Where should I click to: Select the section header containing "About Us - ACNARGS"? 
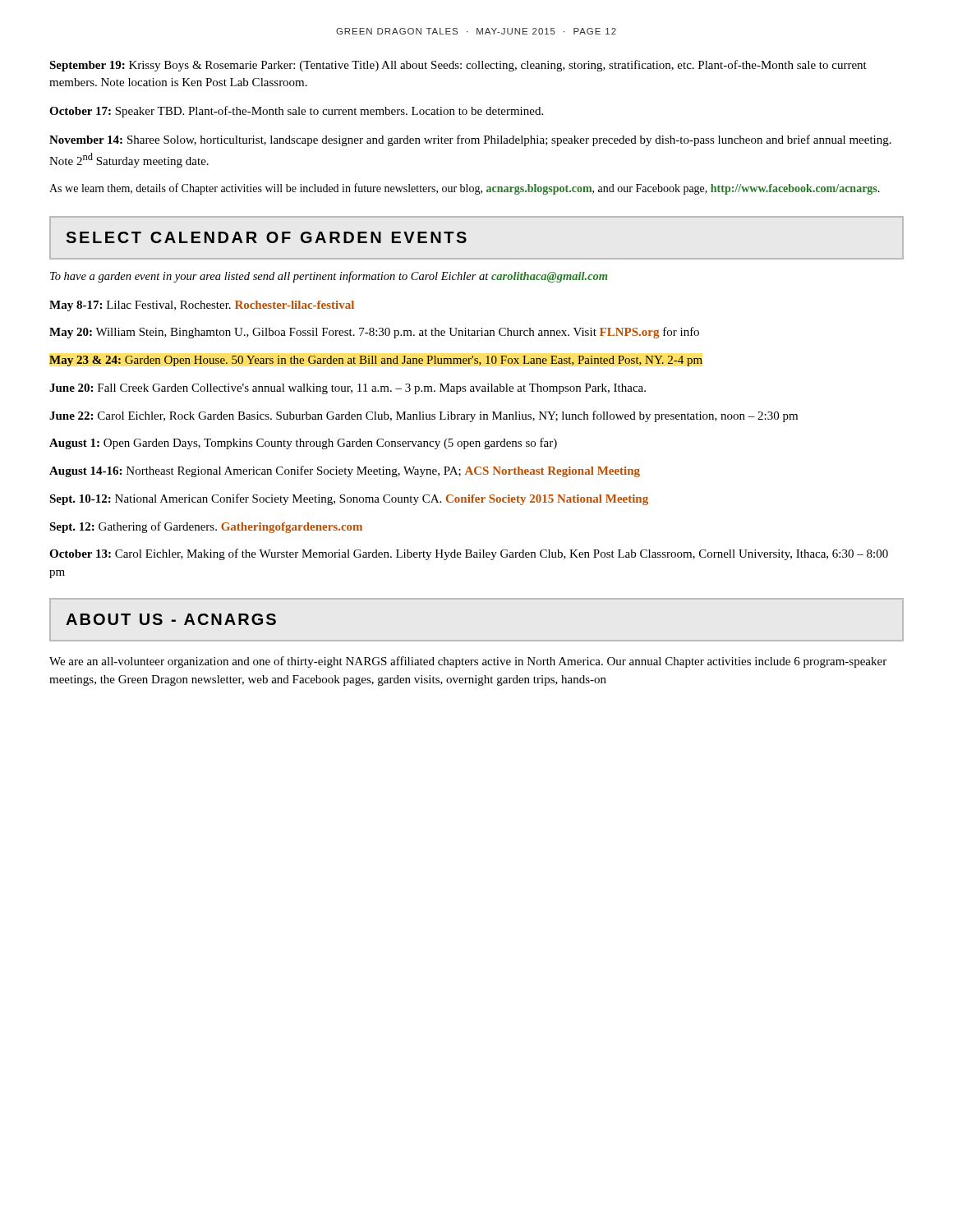pos(172,619)
